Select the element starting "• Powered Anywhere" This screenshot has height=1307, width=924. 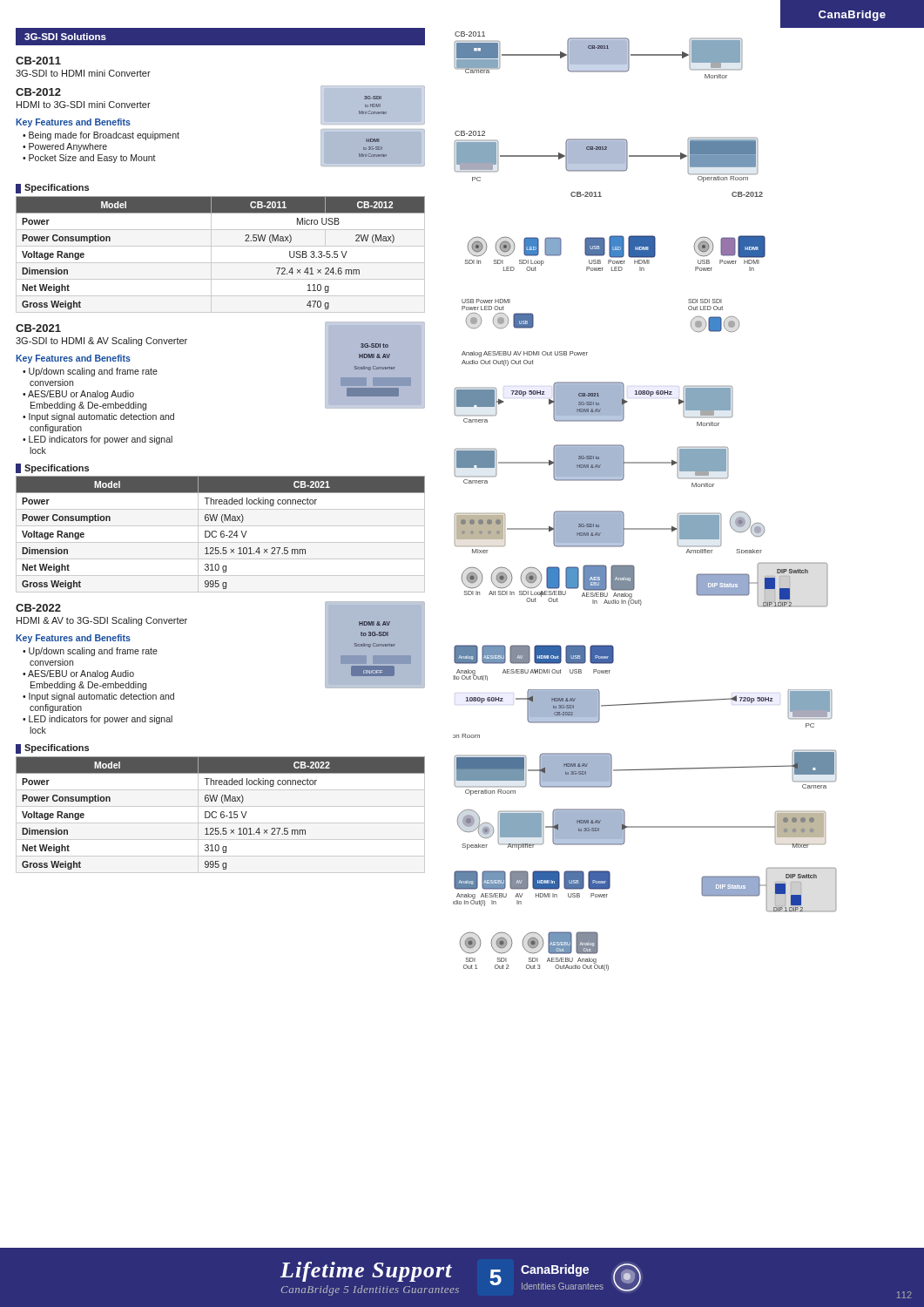pos(65,146)
